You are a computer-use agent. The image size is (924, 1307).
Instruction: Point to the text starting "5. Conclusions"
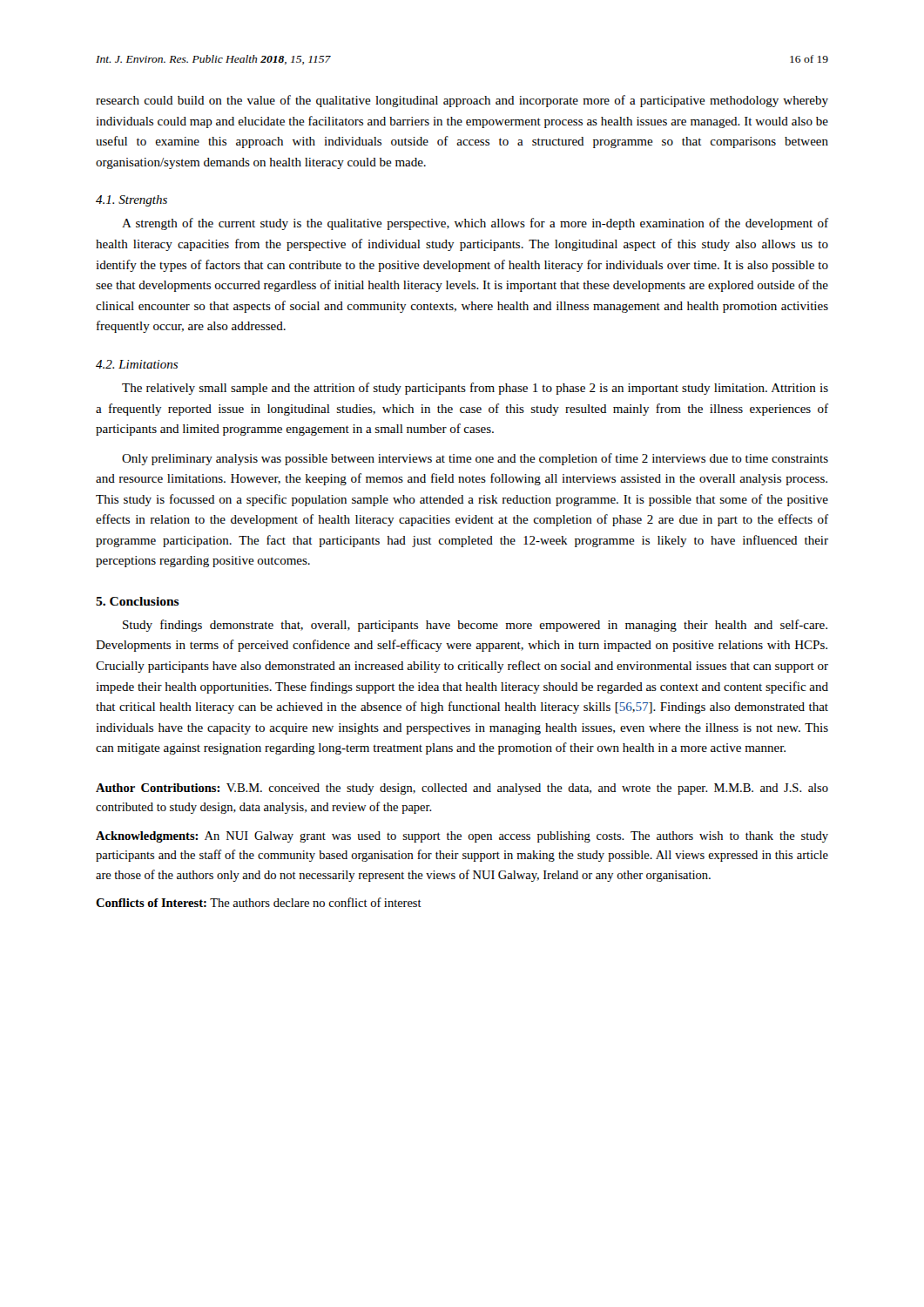pos(138,601)
